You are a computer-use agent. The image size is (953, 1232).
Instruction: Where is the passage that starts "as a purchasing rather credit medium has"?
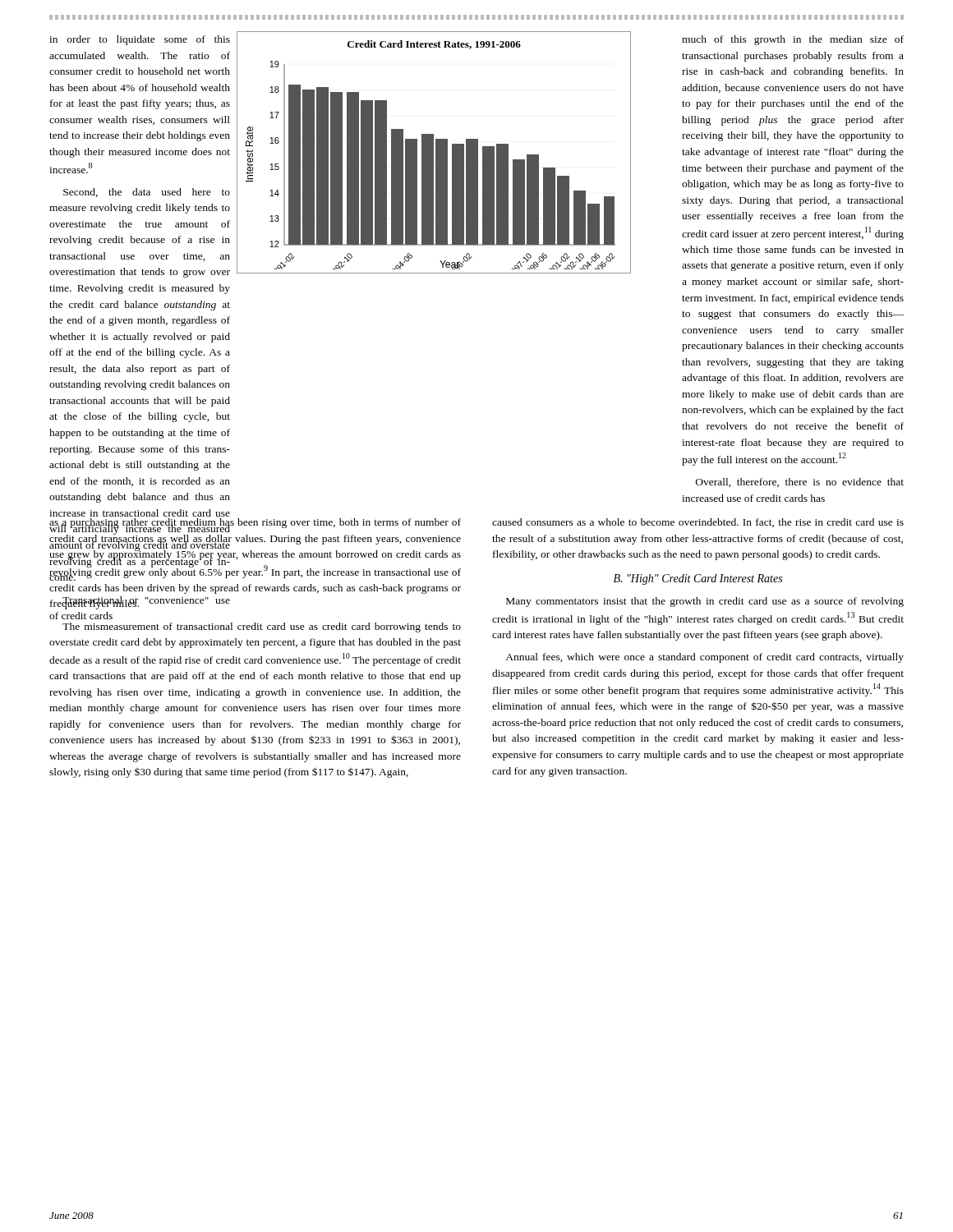click(255, 647)
